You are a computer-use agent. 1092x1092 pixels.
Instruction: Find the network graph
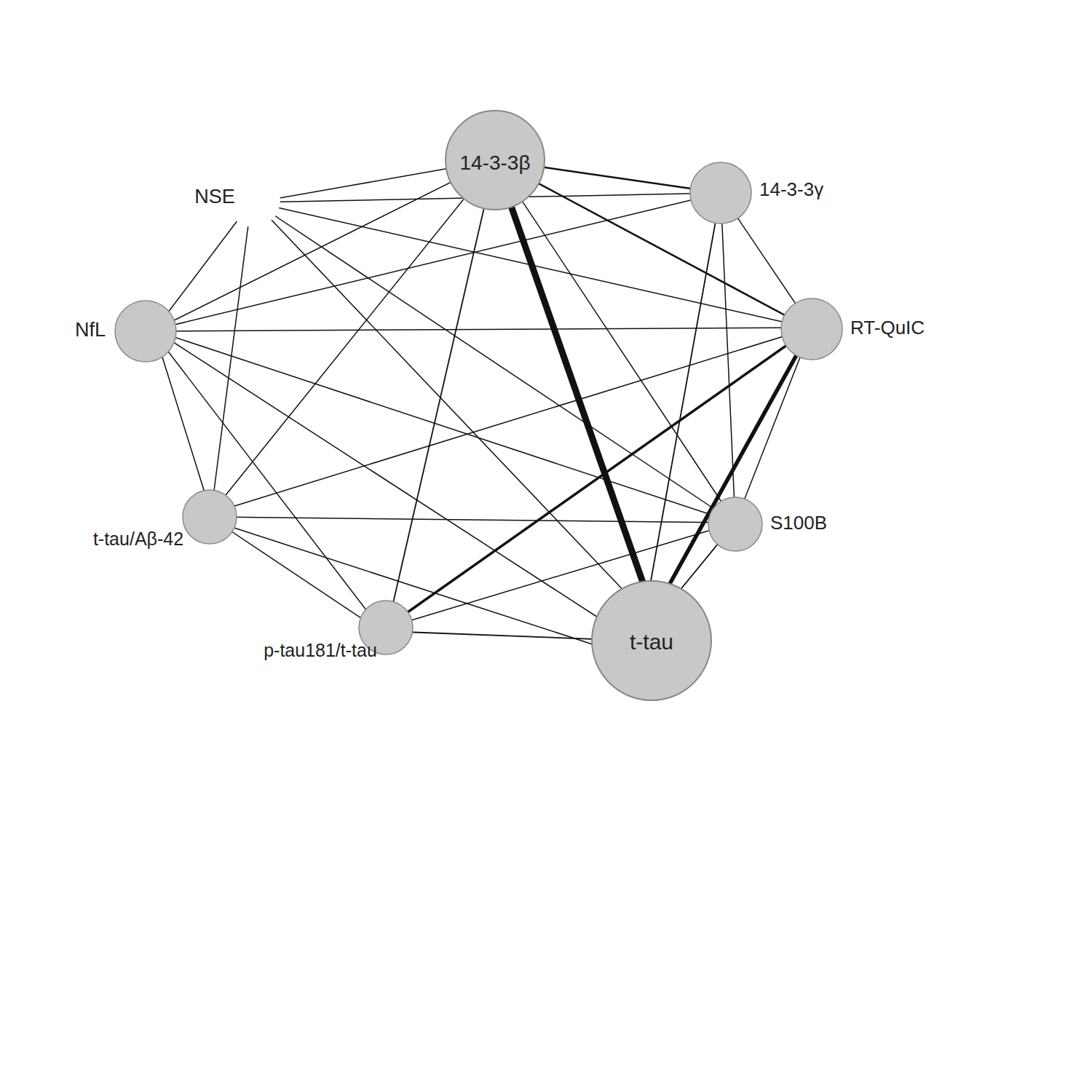pyautogui.click(x=546, y=546)
